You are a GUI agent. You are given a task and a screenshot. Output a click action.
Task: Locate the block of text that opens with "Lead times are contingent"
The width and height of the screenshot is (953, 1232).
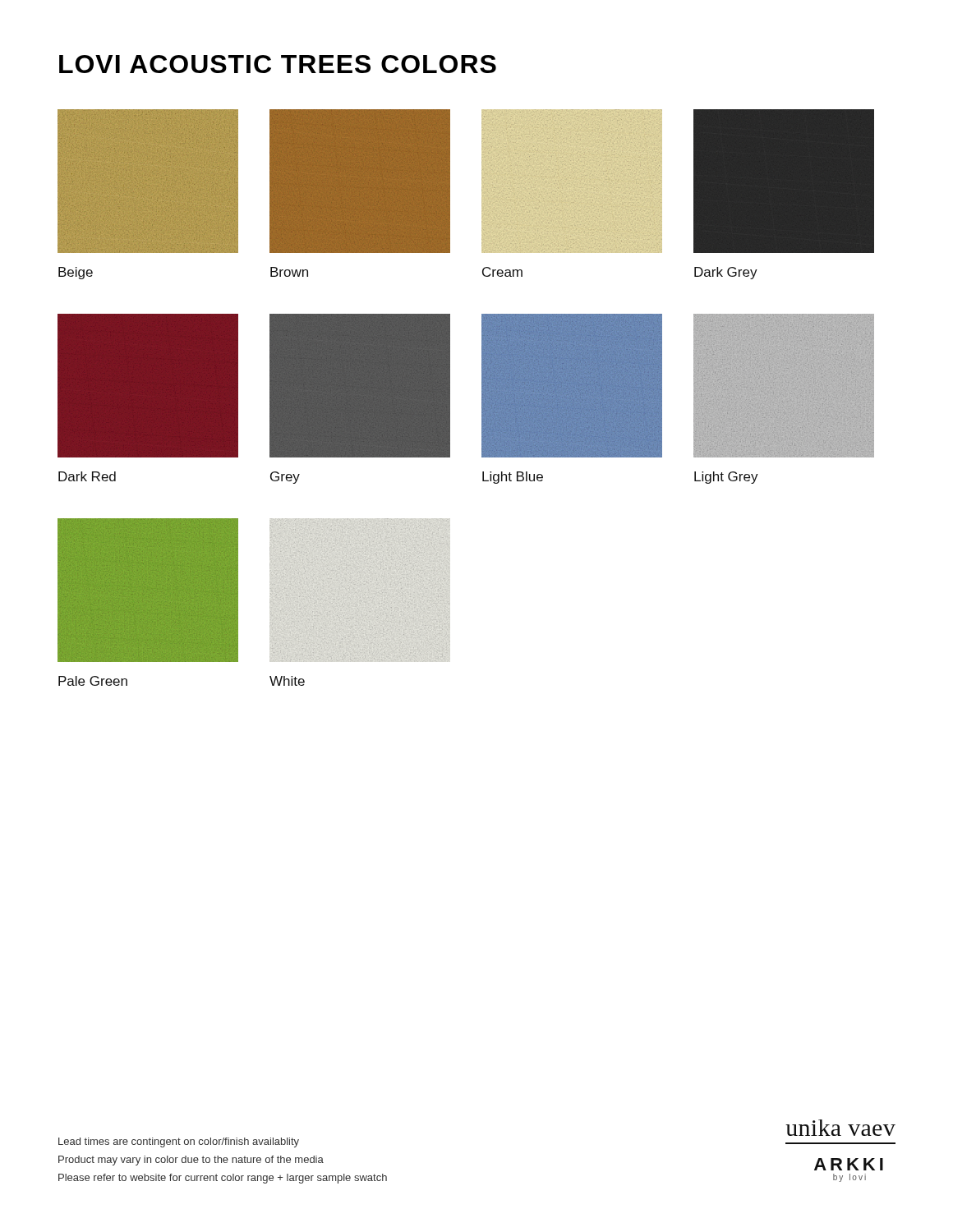pos(222,1159)
